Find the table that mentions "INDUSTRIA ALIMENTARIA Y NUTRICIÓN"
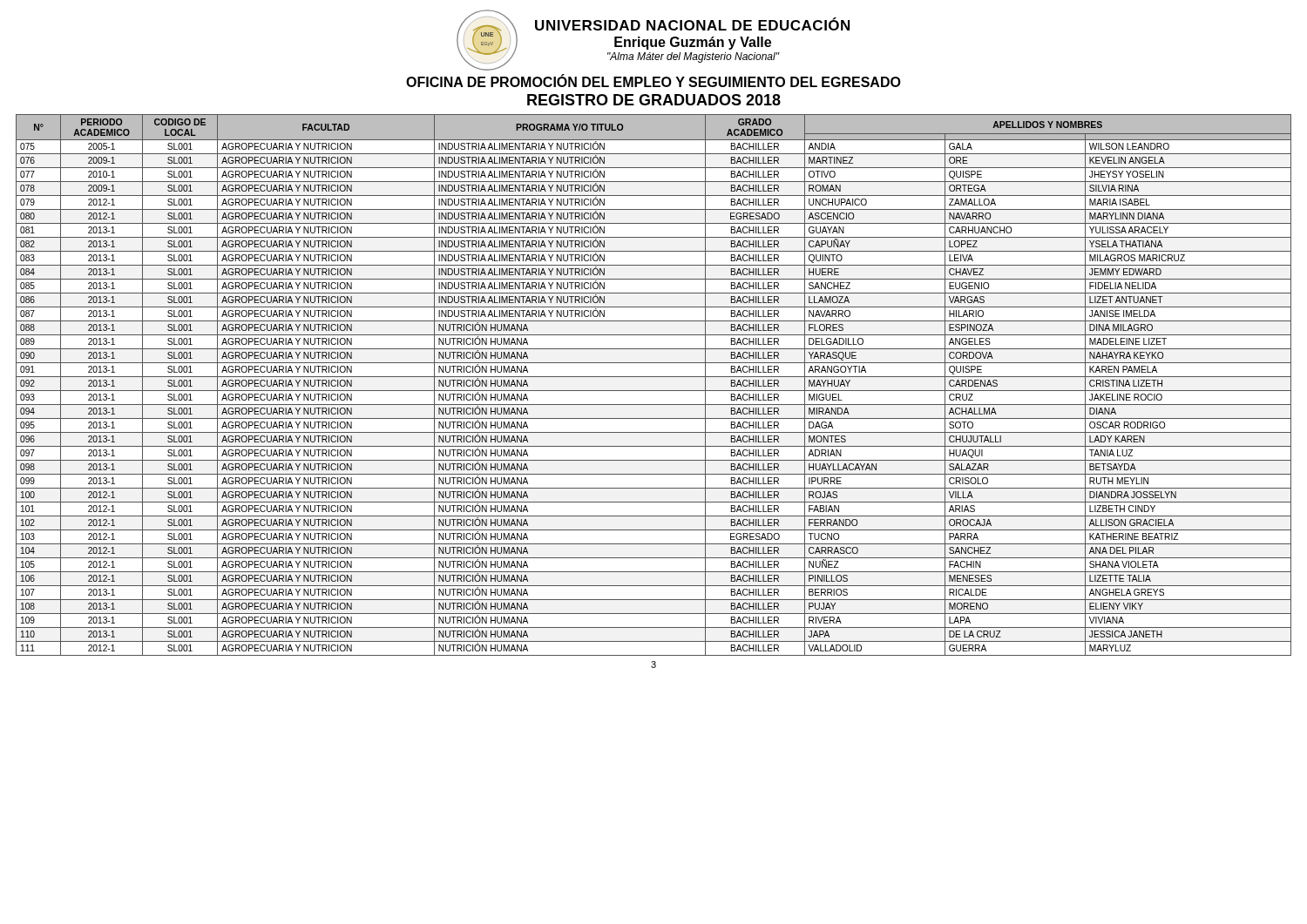 point(654,385)
